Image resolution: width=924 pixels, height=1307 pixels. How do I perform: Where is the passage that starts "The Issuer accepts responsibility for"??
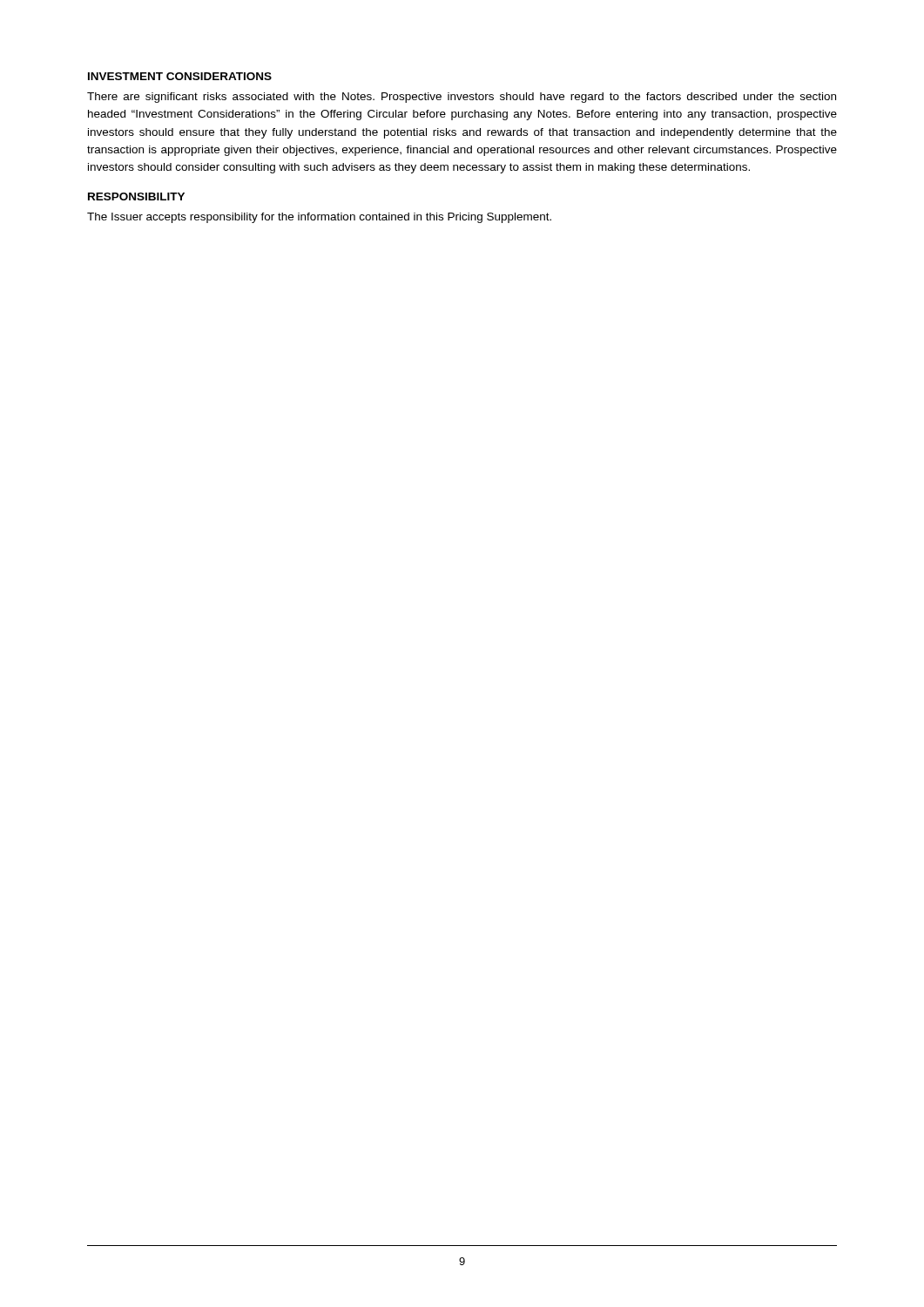(x=320, y=217)
